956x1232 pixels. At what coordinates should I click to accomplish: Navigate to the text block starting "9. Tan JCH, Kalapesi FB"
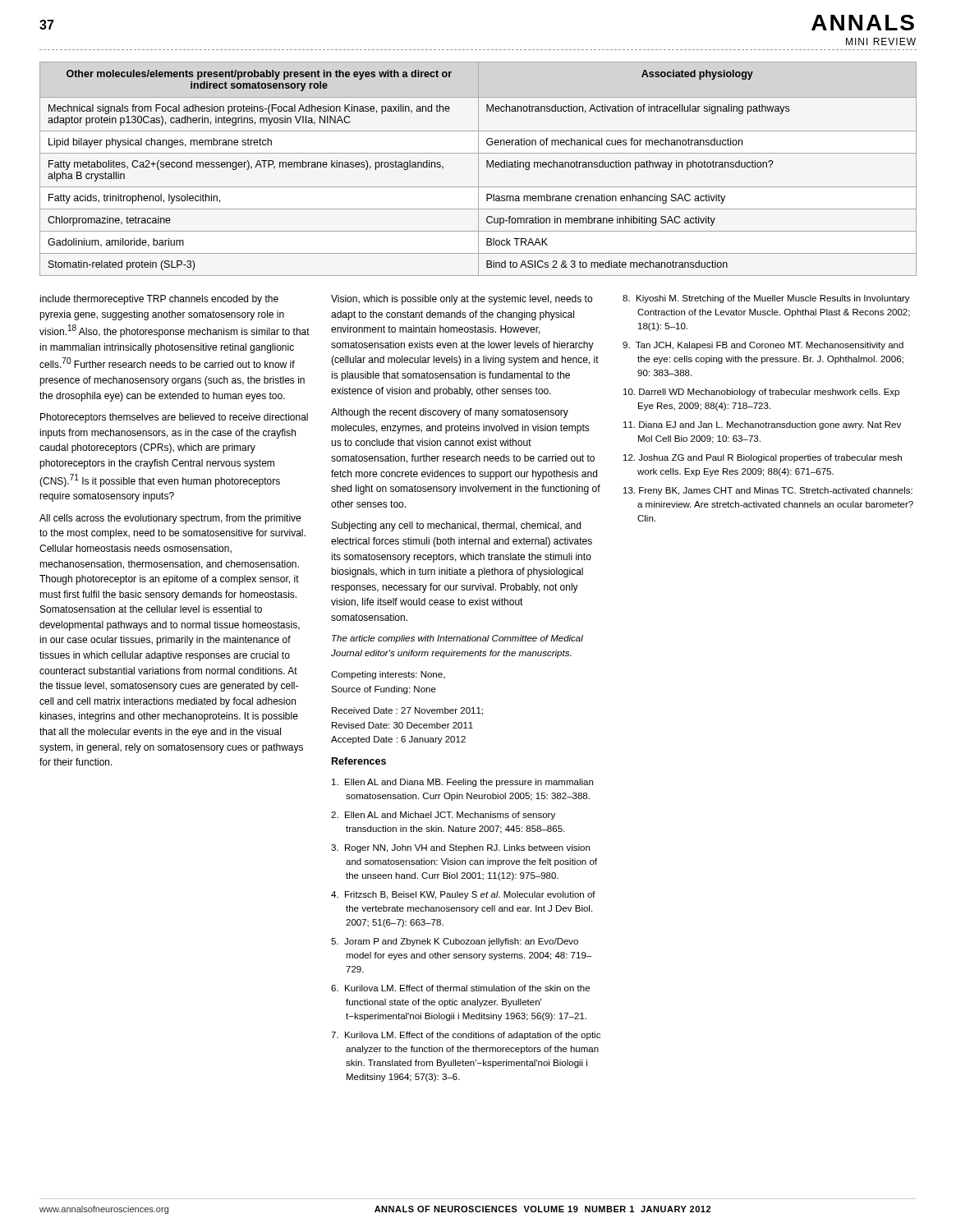[763, 359]
